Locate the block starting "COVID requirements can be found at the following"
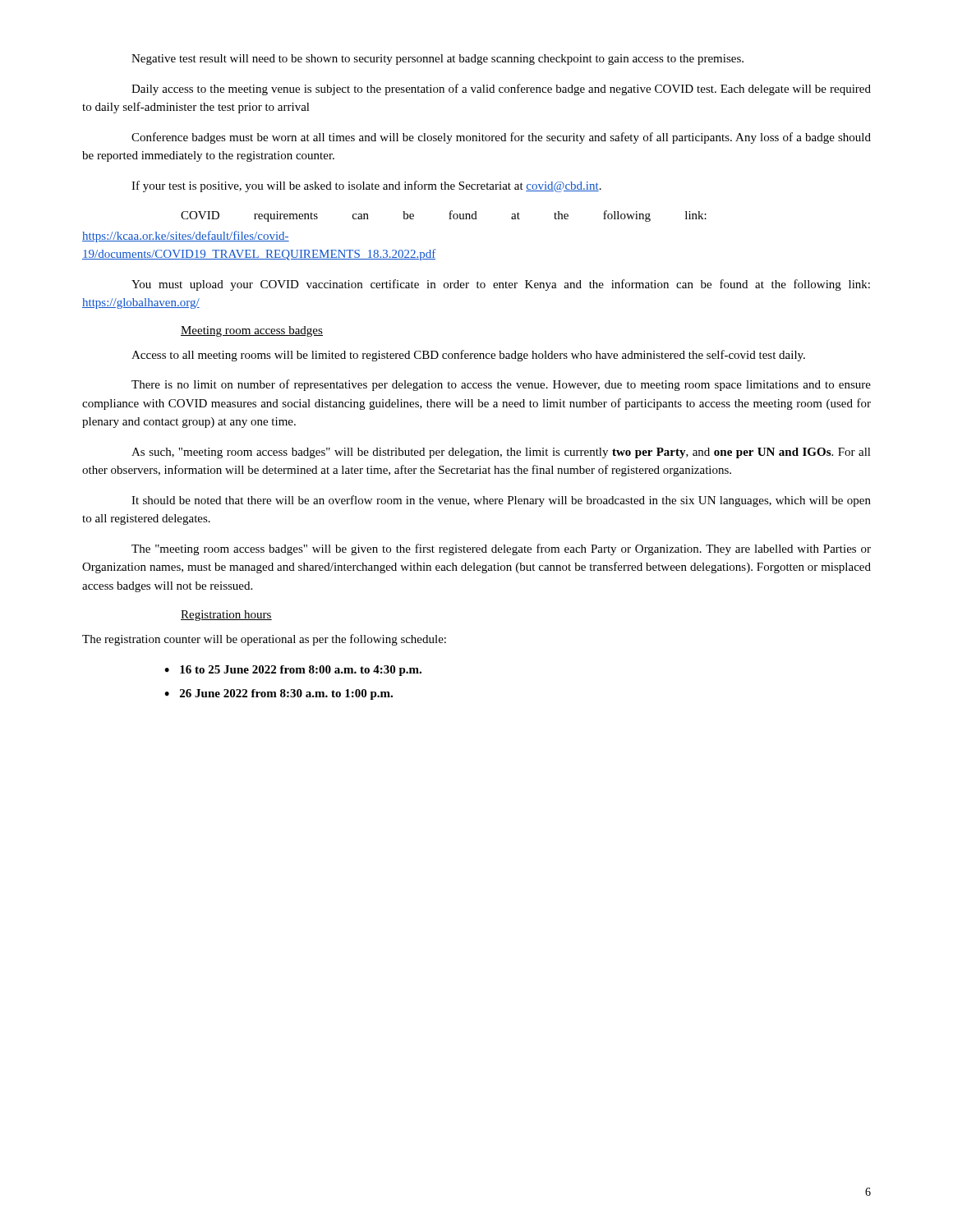Viewport: 953px width, 1232px height. [x=204, y=216]
